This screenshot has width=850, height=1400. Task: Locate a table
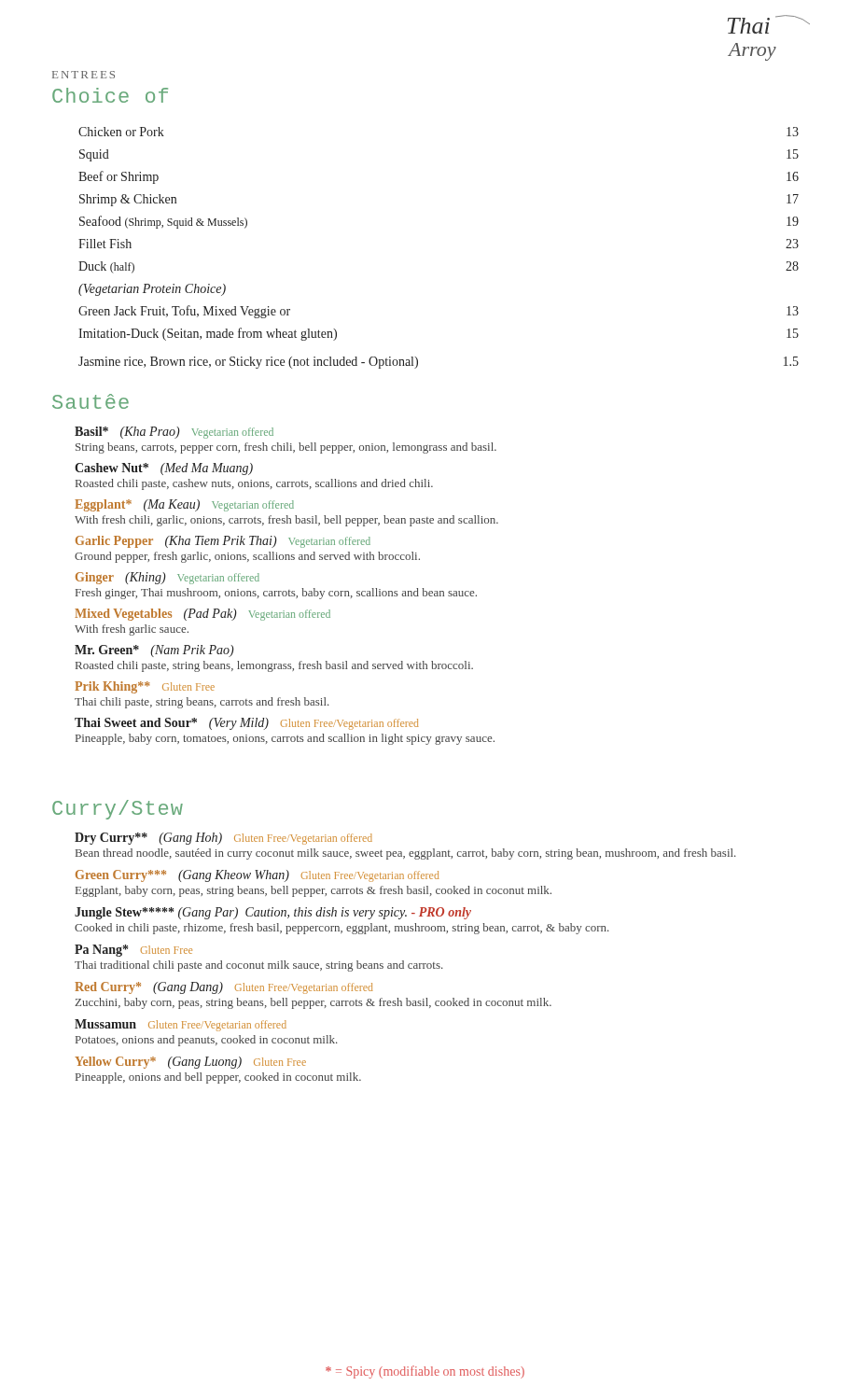pyautogui.click(x=439, y=247)
